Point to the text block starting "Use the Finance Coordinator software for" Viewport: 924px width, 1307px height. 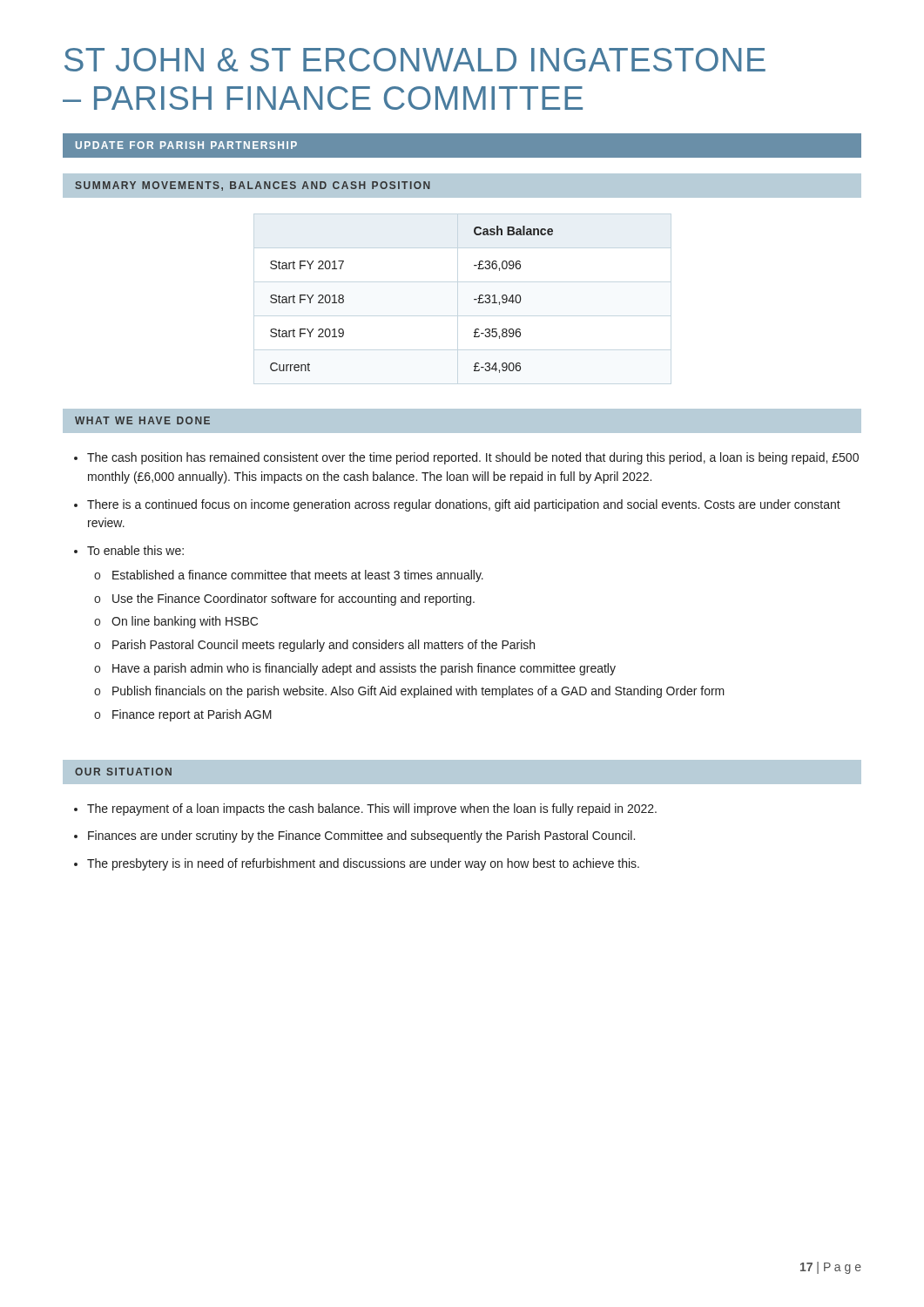pyautogui.click(x=293, y=598)
